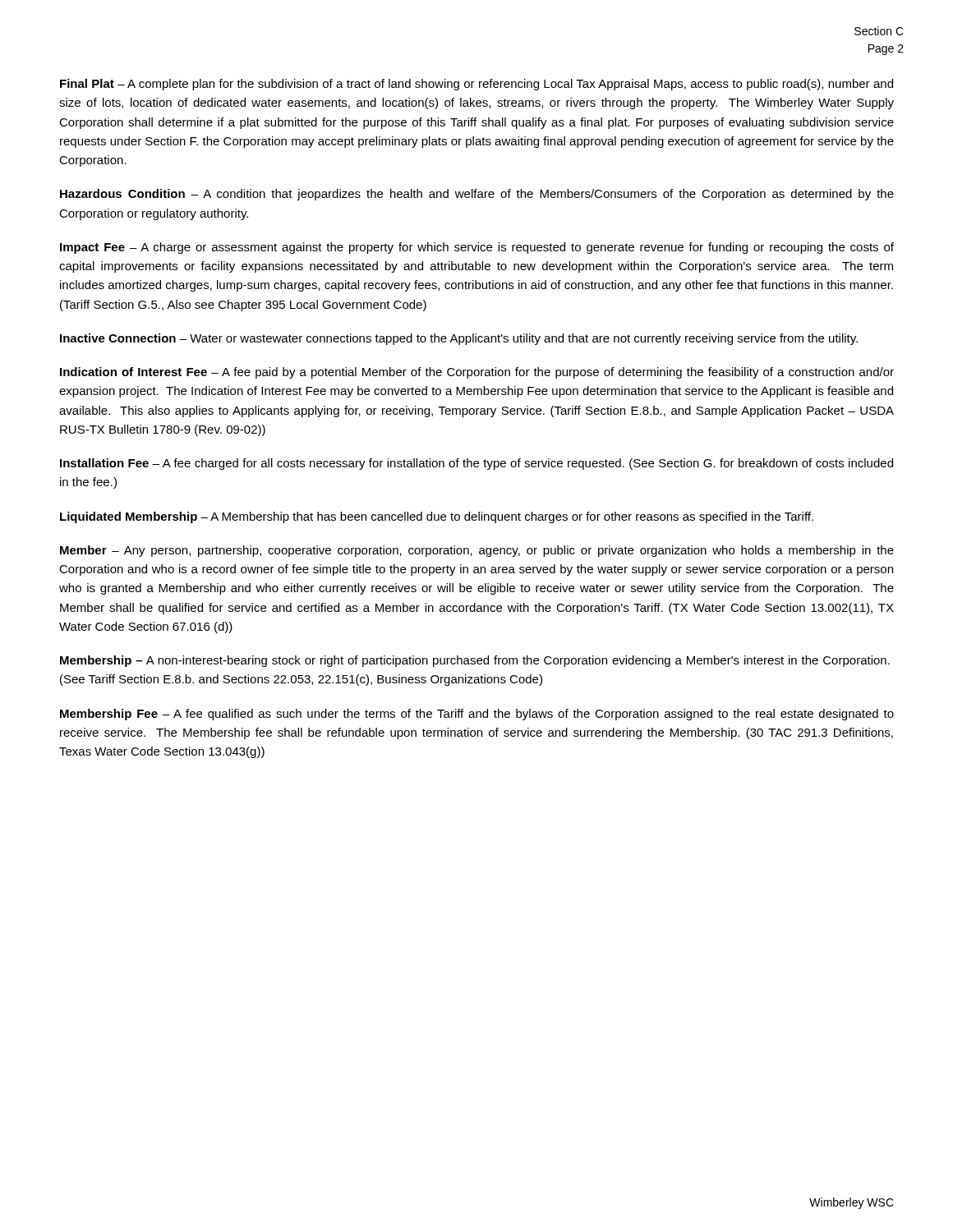Click the passage that begins "Final Plat – A"
This screenshot has height=1232, width=953.
pyautogui.click(x=476, y=122)
